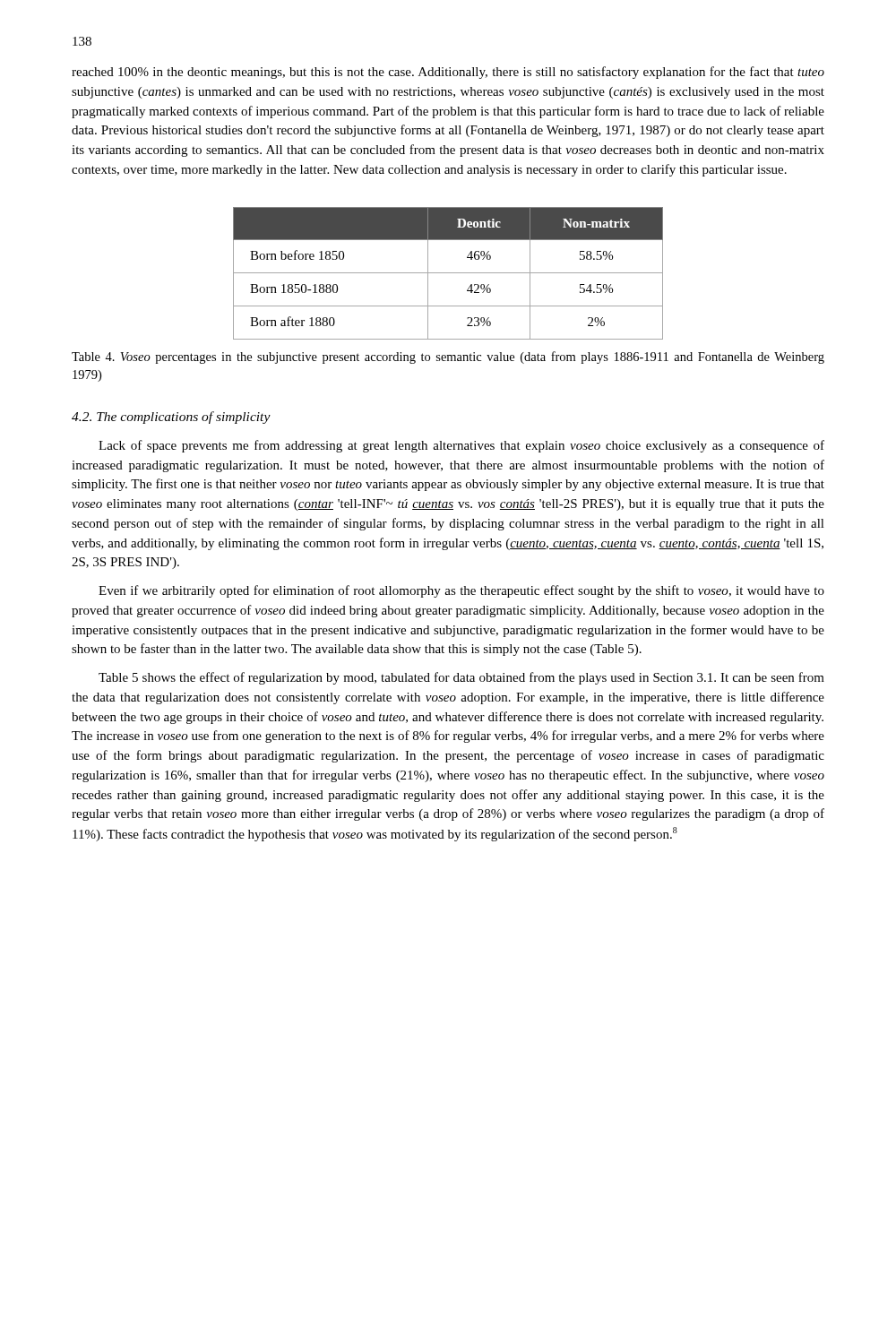This screenshot has height=1344, width=896.
Task: Find the table that mentions "Born before 1850"
Action: [448, 273]
